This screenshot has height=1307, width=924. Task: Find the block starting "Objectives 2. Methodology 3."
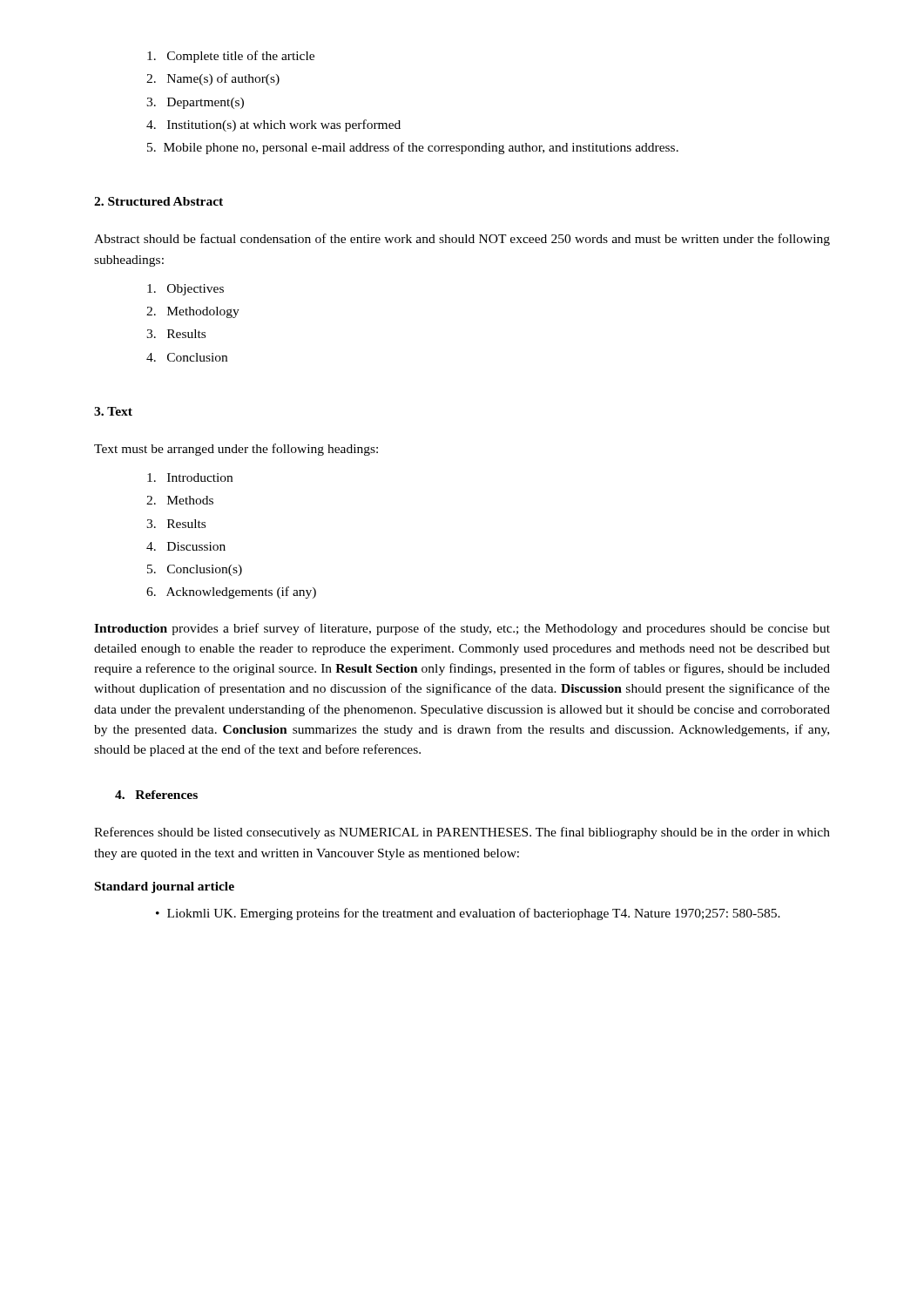pyautogui.click(x=185, y=290)
